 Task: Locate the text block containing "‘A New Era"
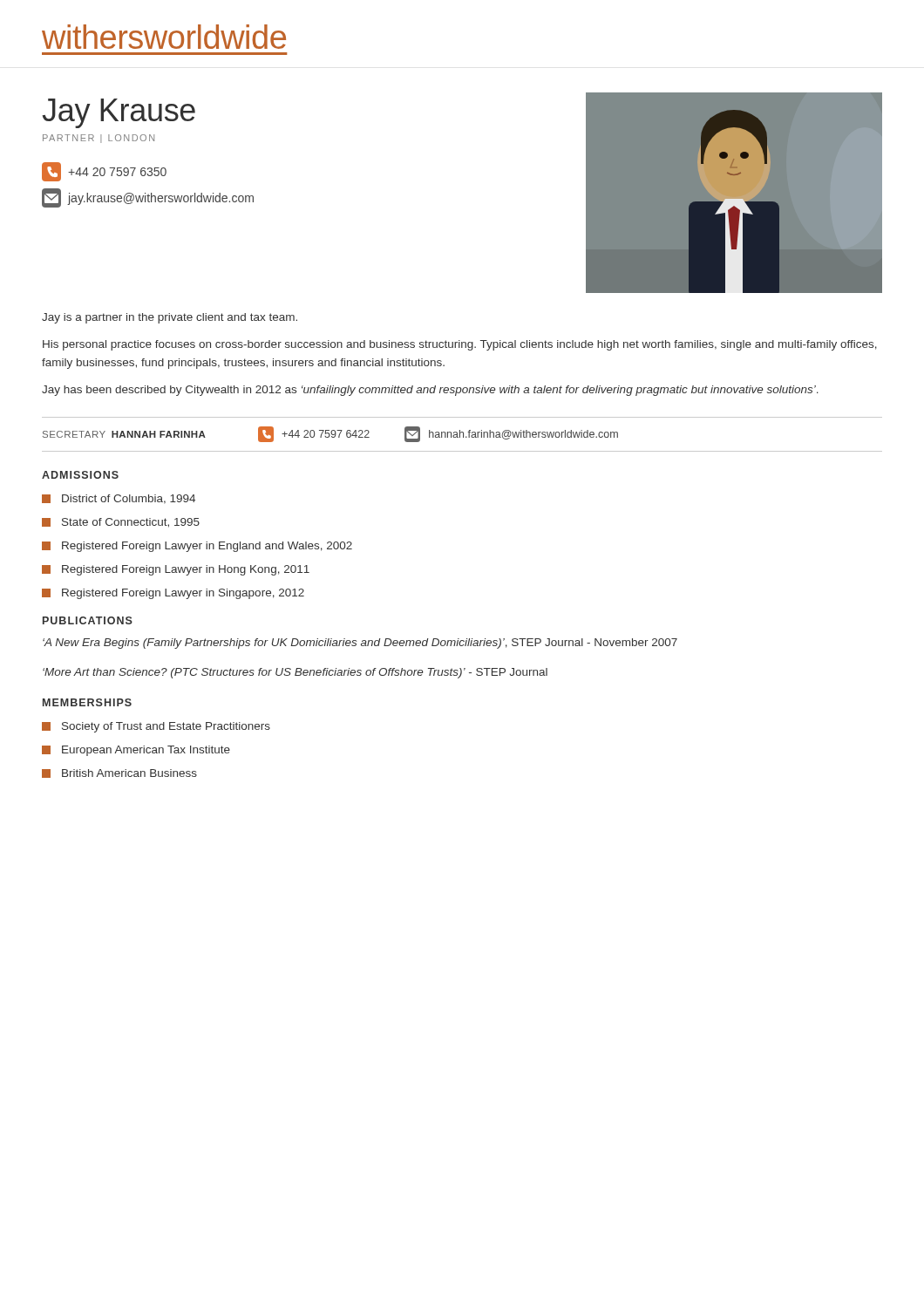[360, 642]
